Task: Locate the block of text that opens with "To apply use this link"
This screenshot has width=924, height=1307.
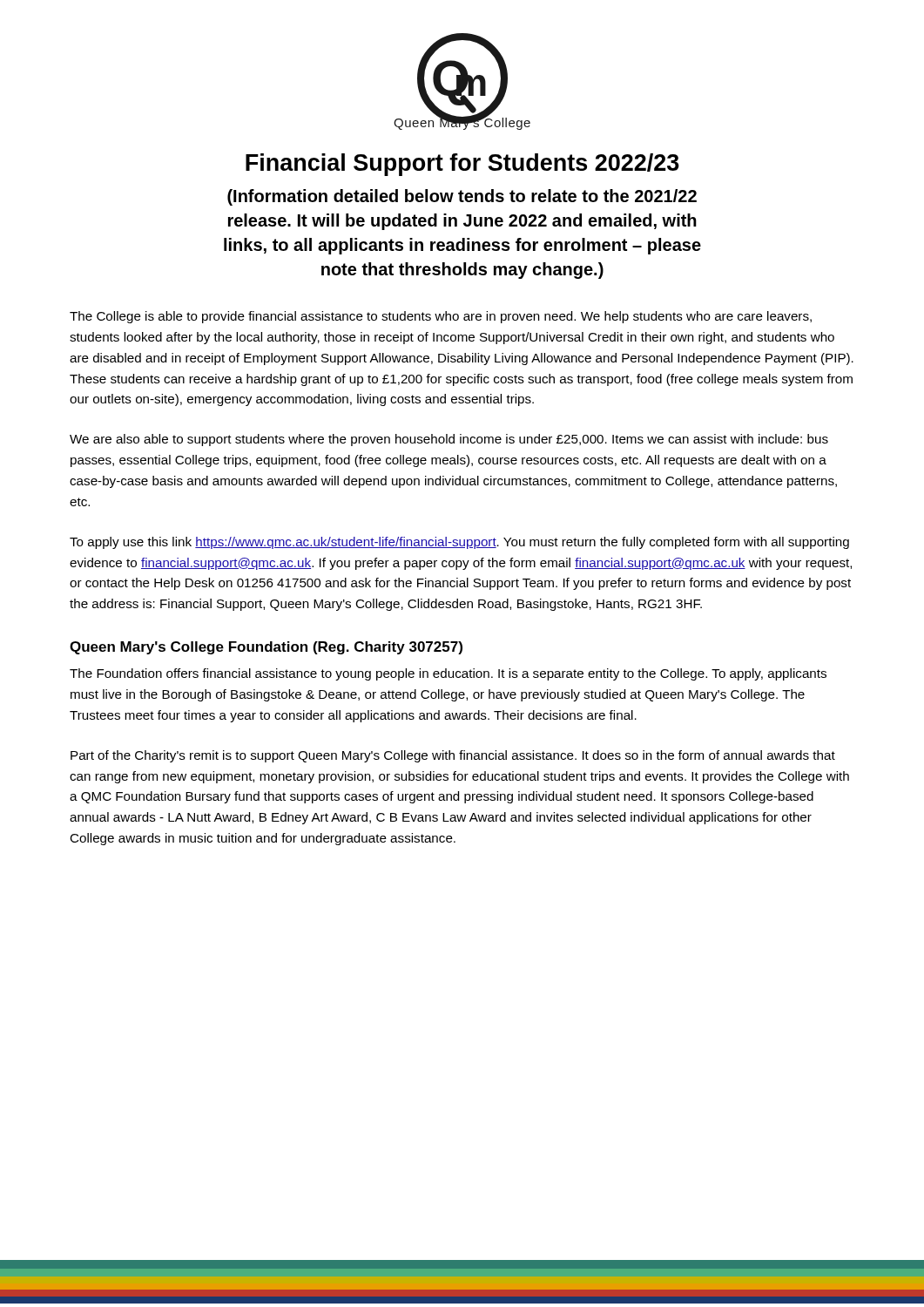Action: [x=461, y=572]
